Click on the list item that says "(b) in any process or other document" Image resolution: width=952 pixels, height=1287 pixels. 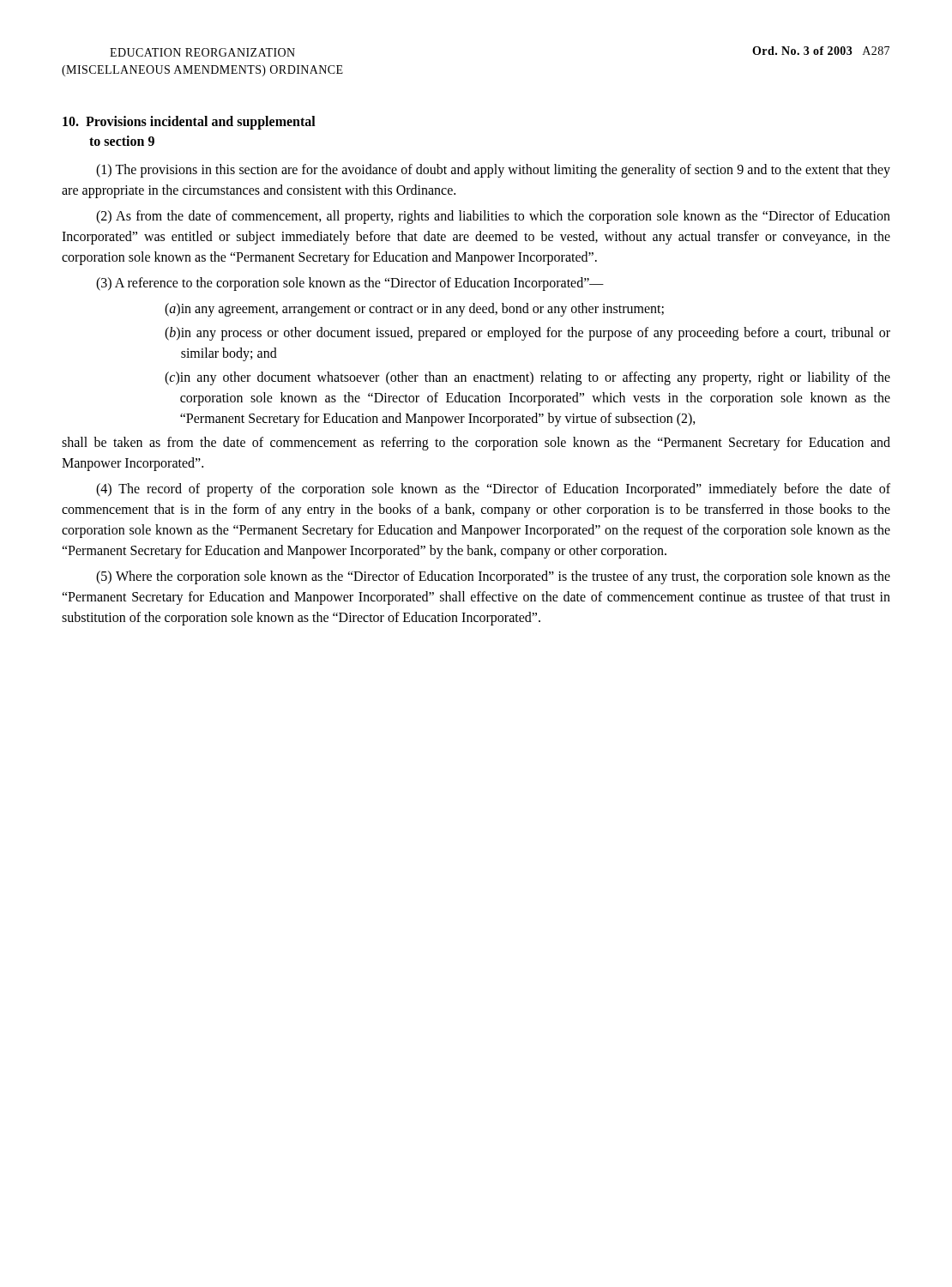pyautogui.click(x=476, y=344)
